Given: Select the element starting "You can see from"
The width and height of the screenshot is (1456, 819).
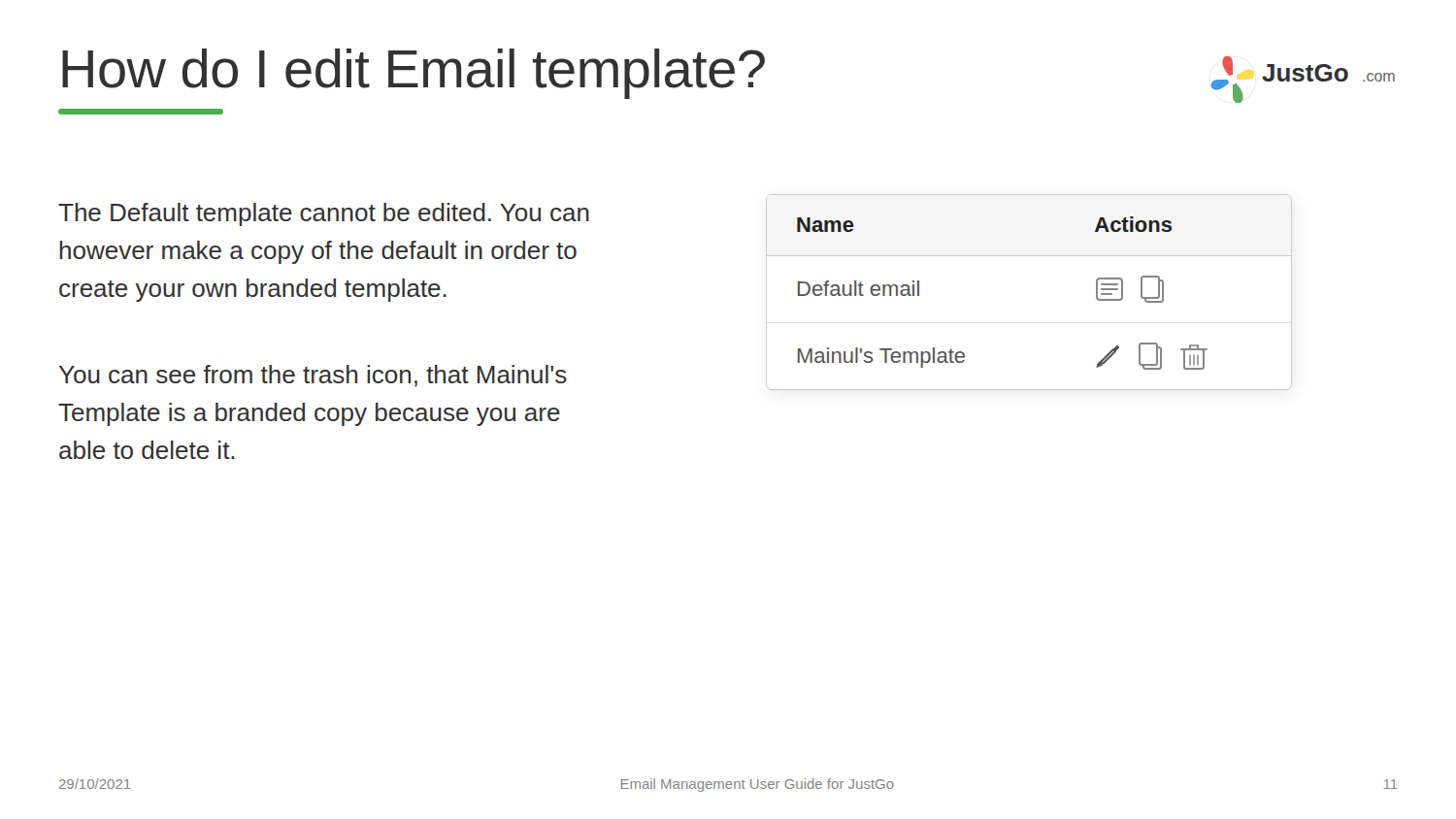Looking at the screenshot, I should click(x=313, y=412).
